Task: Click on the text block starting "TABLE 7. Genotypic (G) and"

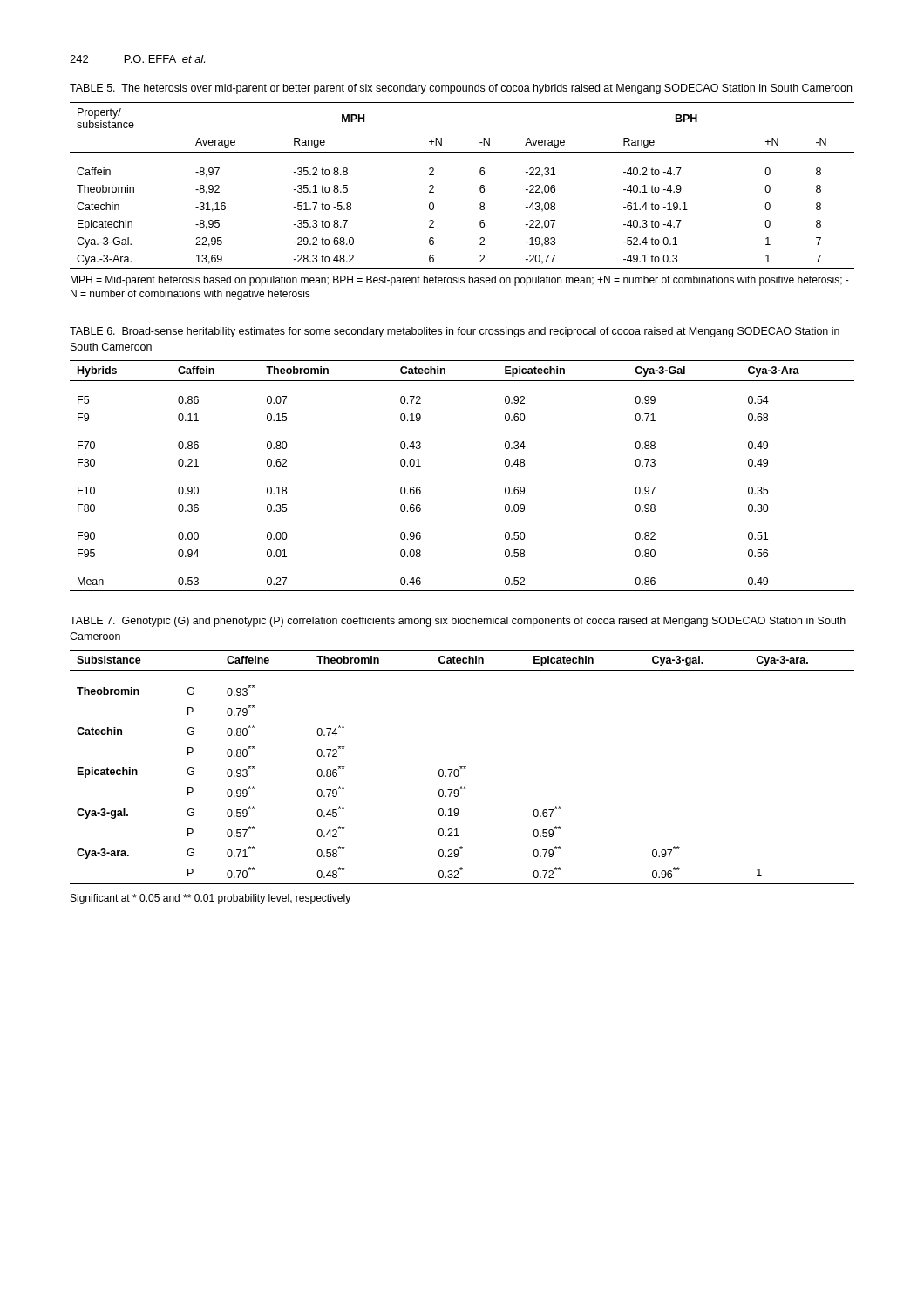Action: tap(458, 629)
